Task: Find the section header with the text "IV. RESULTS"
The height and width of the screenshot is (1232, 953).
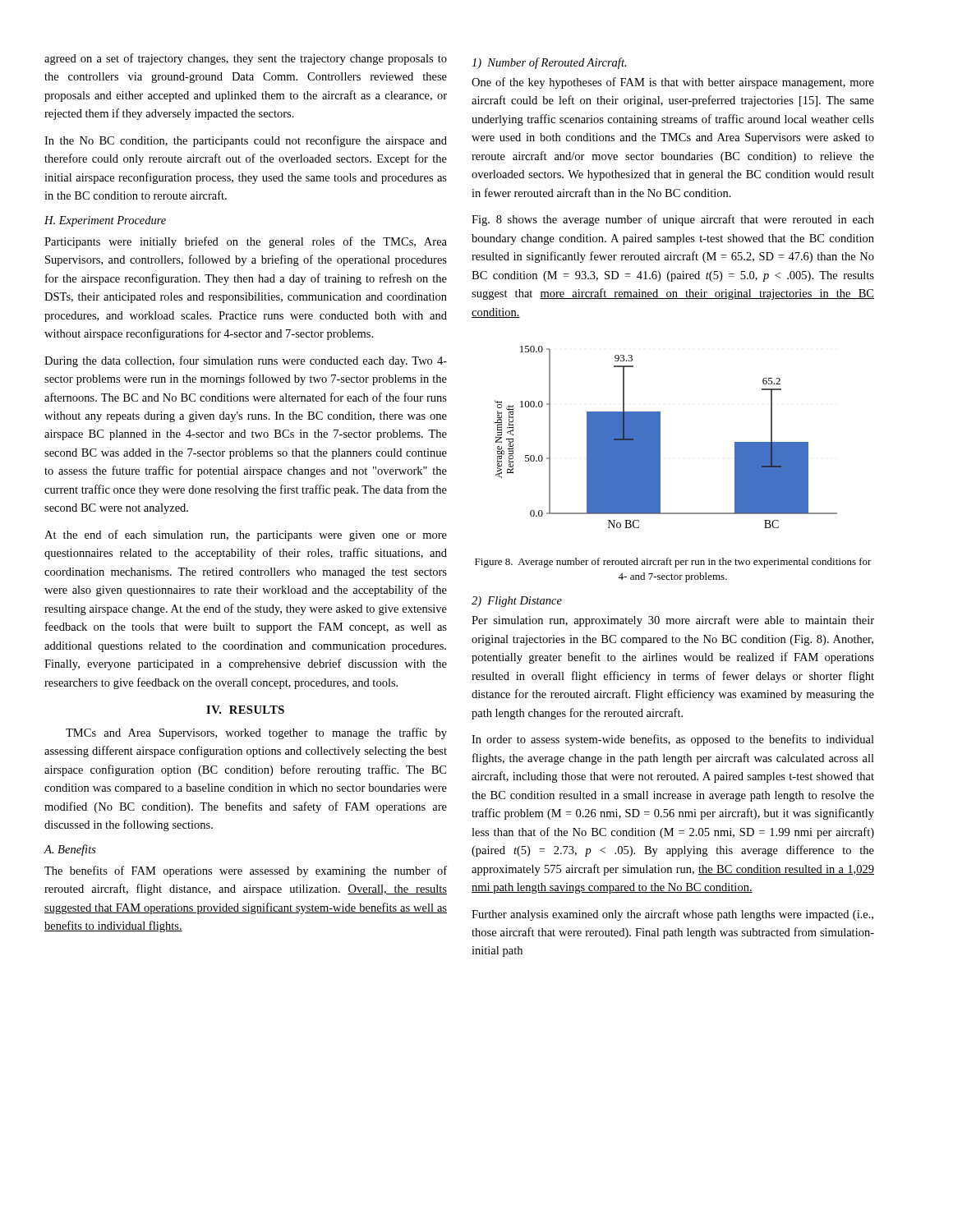Action: (x=246, y=710)
